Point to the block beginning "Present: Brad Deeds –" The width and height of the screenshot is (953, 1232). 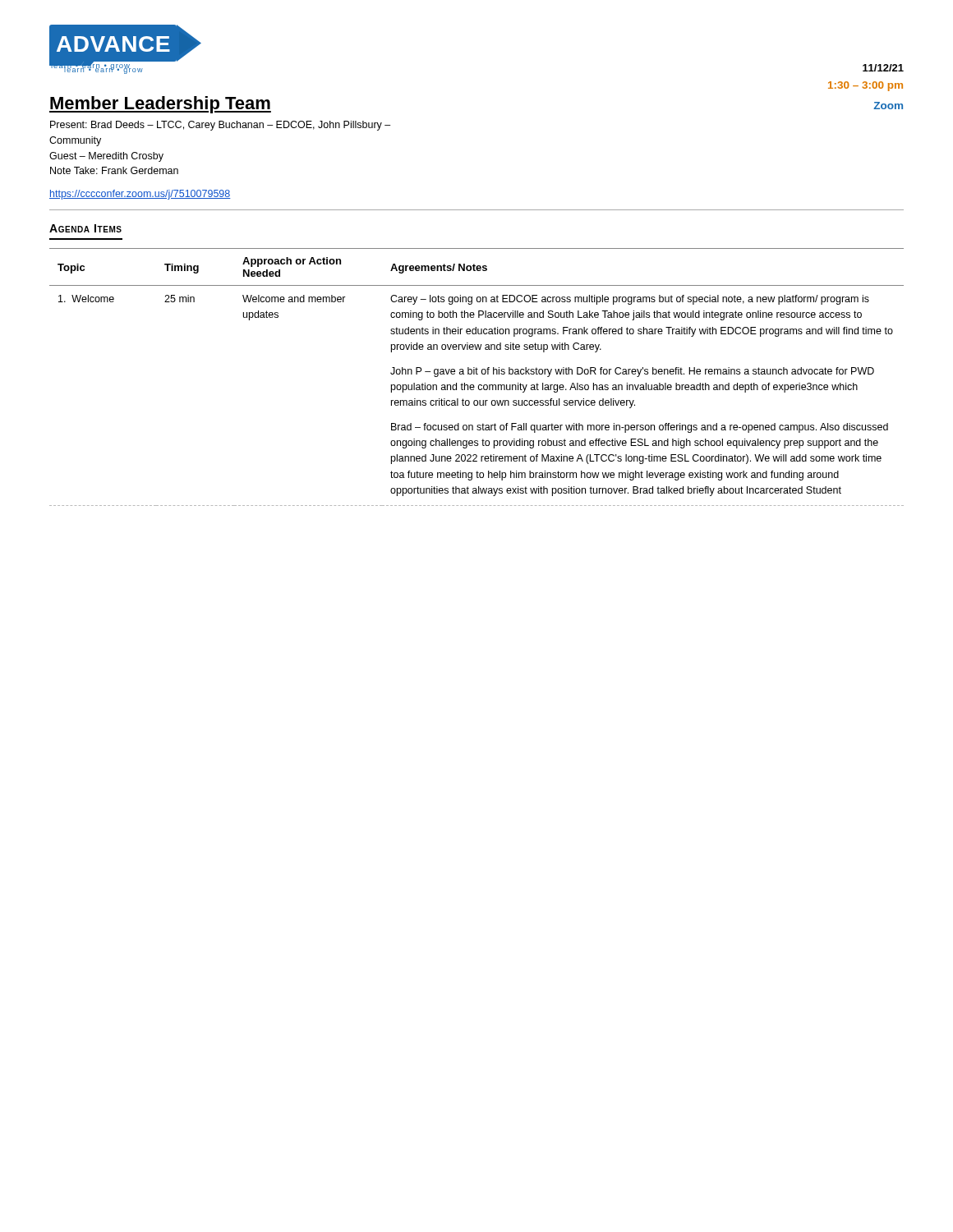(x=220, y=126)
